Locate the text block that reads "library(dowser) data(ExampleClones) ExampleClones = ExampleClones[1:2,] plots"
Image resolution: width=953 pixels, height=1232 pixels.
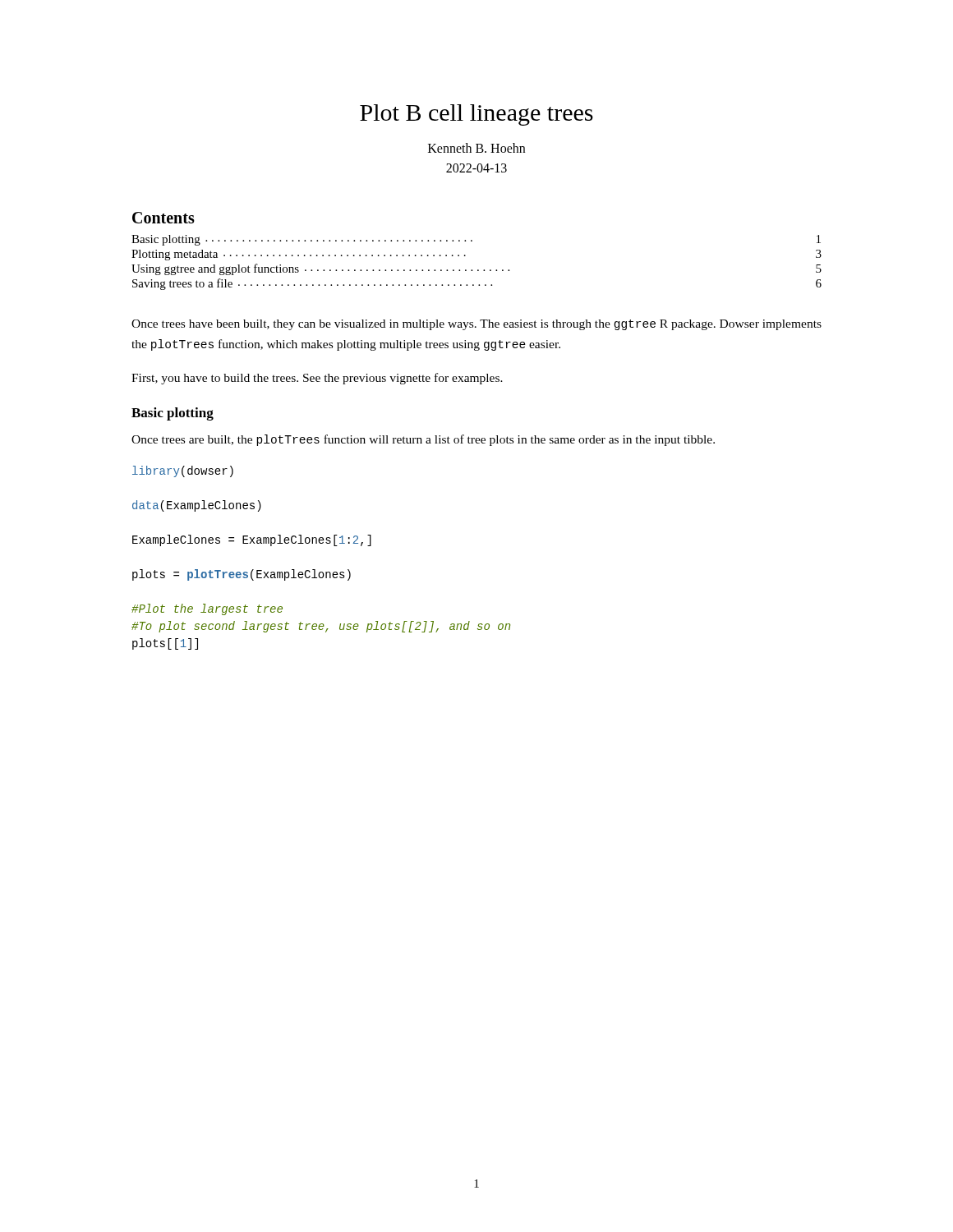tap(183, 471)
